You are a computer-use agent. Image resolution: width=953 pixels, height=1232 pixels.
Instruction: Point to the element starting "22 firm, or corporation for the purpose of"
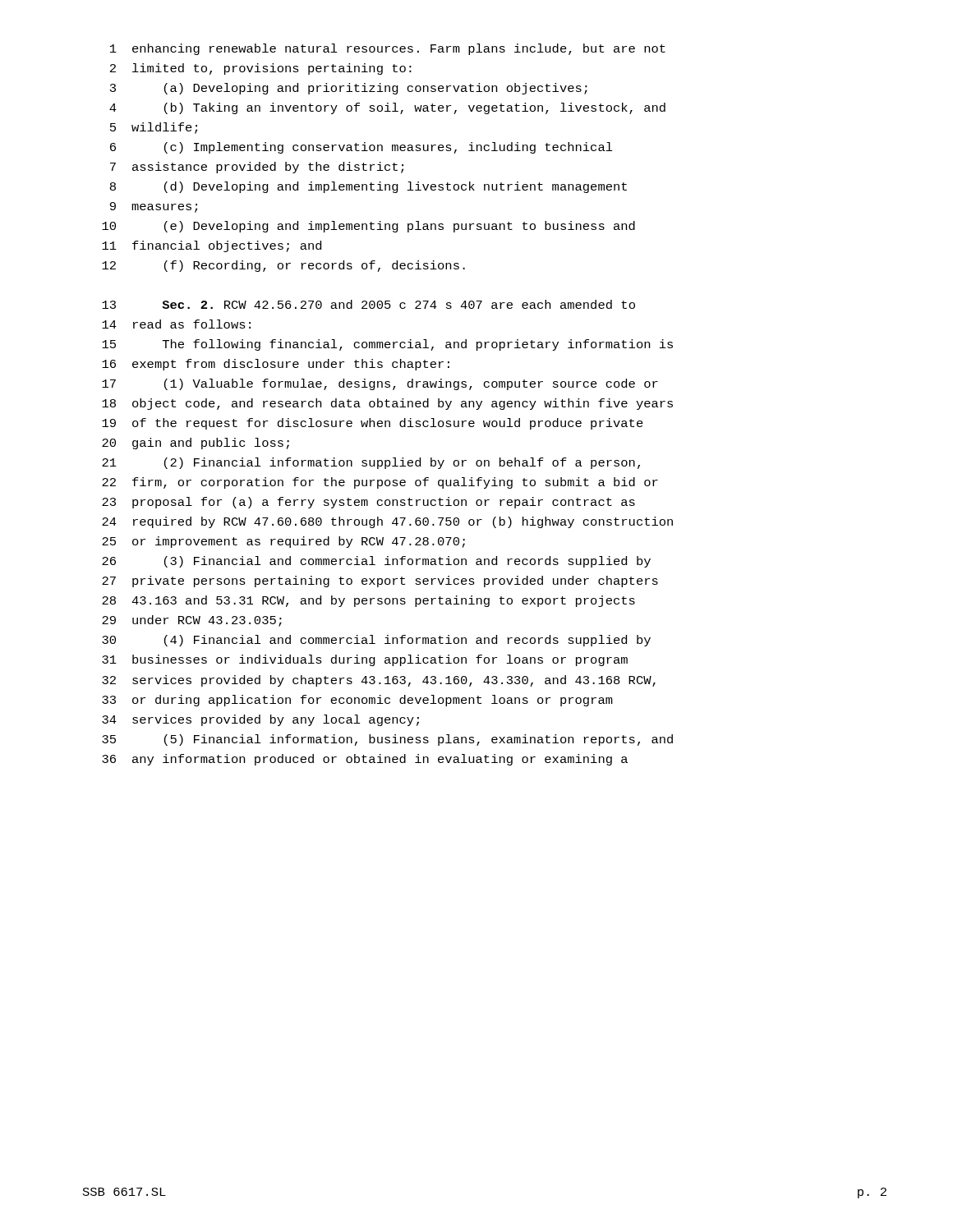pos(485,483)
